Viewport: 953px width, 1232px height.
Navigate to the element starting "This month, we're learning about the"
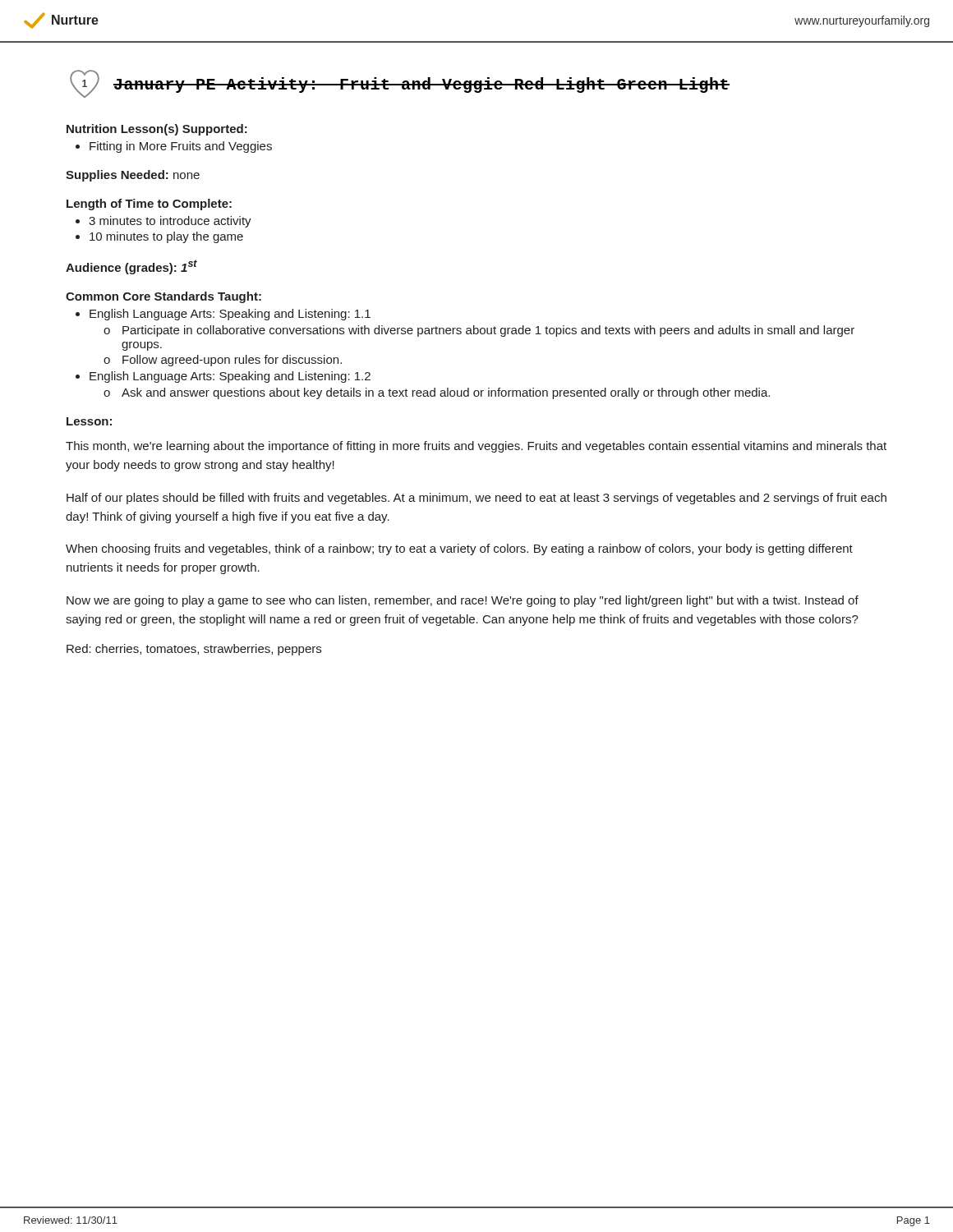[x=476, y=455]
